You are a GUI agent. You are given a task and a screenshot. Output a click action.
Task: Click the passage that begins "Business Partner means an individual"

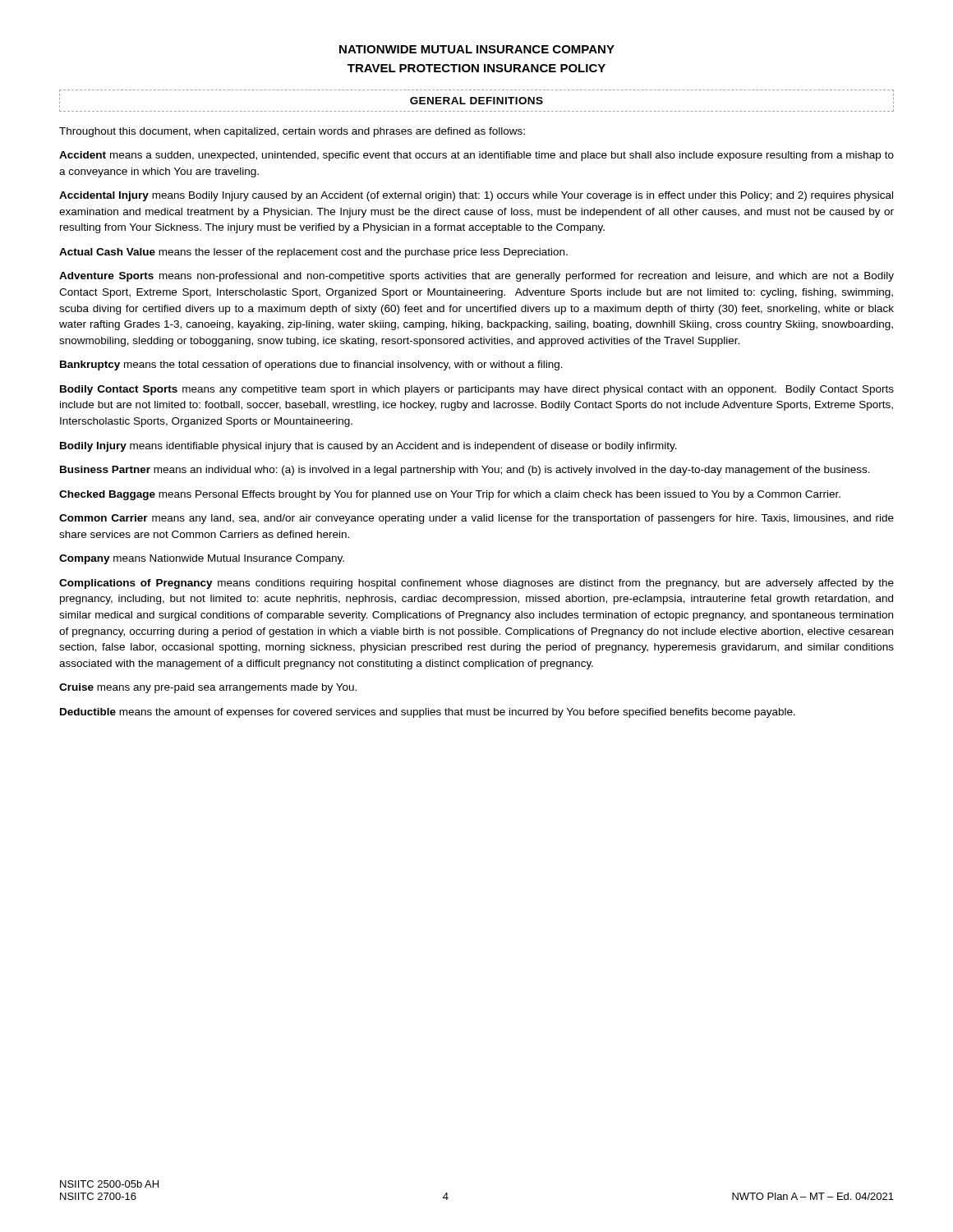tap(465, 469)
